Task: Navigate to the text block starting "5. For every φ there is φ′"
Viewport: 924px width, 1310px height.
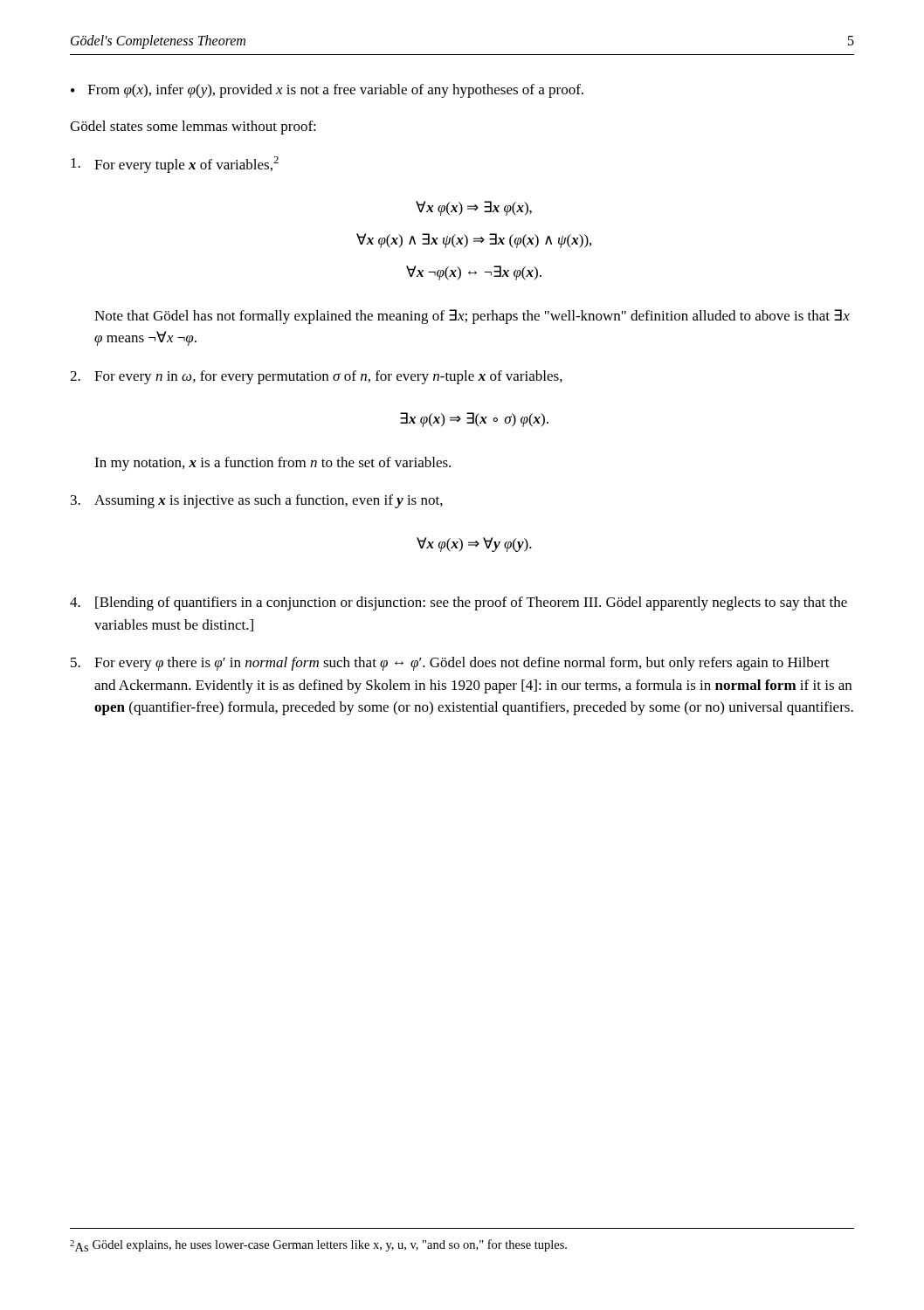Action: pyautogui.click(x=462, y=685)
